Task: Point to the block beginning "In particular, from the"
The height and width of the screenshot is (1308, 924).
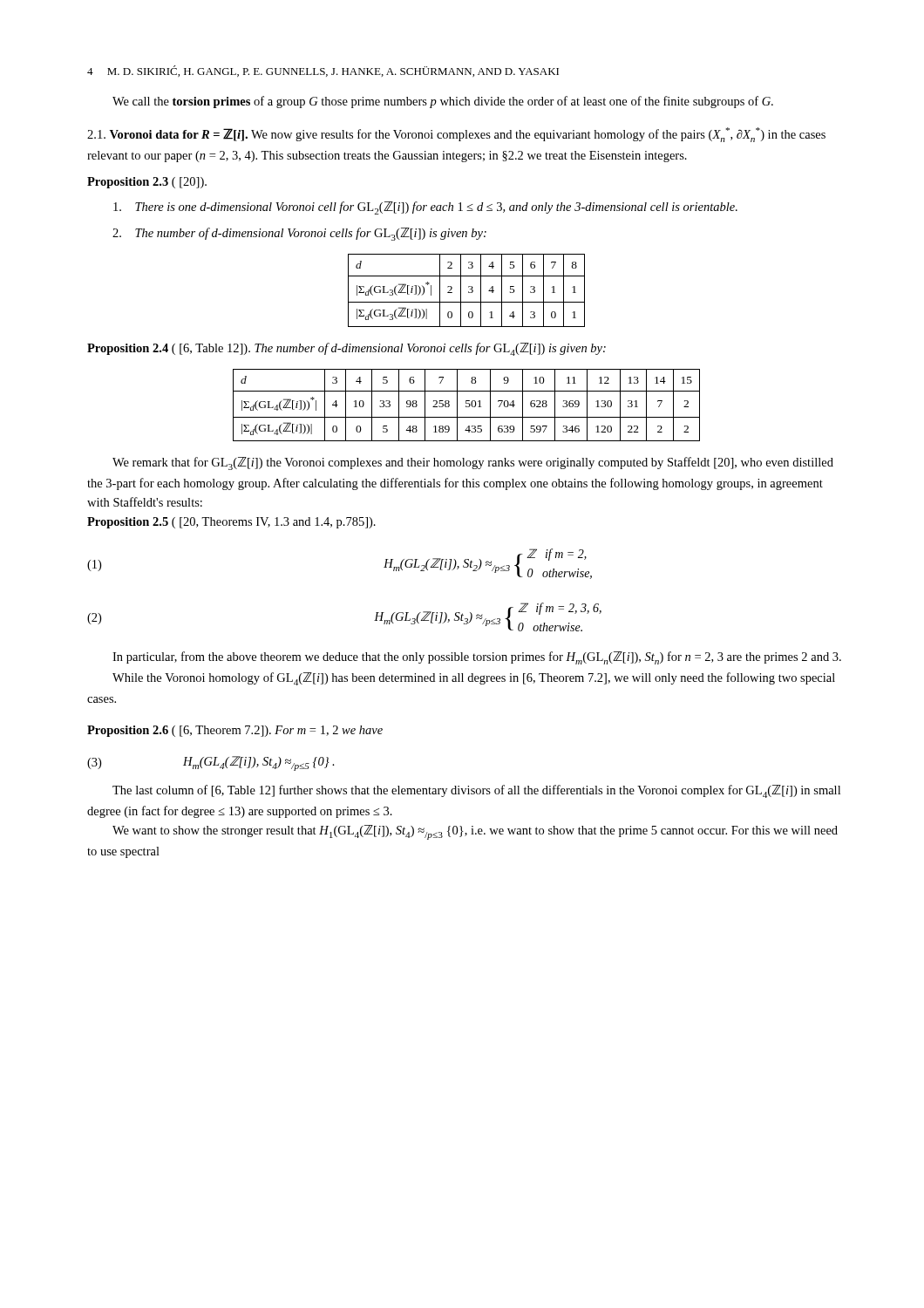Action: (x=477, y=658)
